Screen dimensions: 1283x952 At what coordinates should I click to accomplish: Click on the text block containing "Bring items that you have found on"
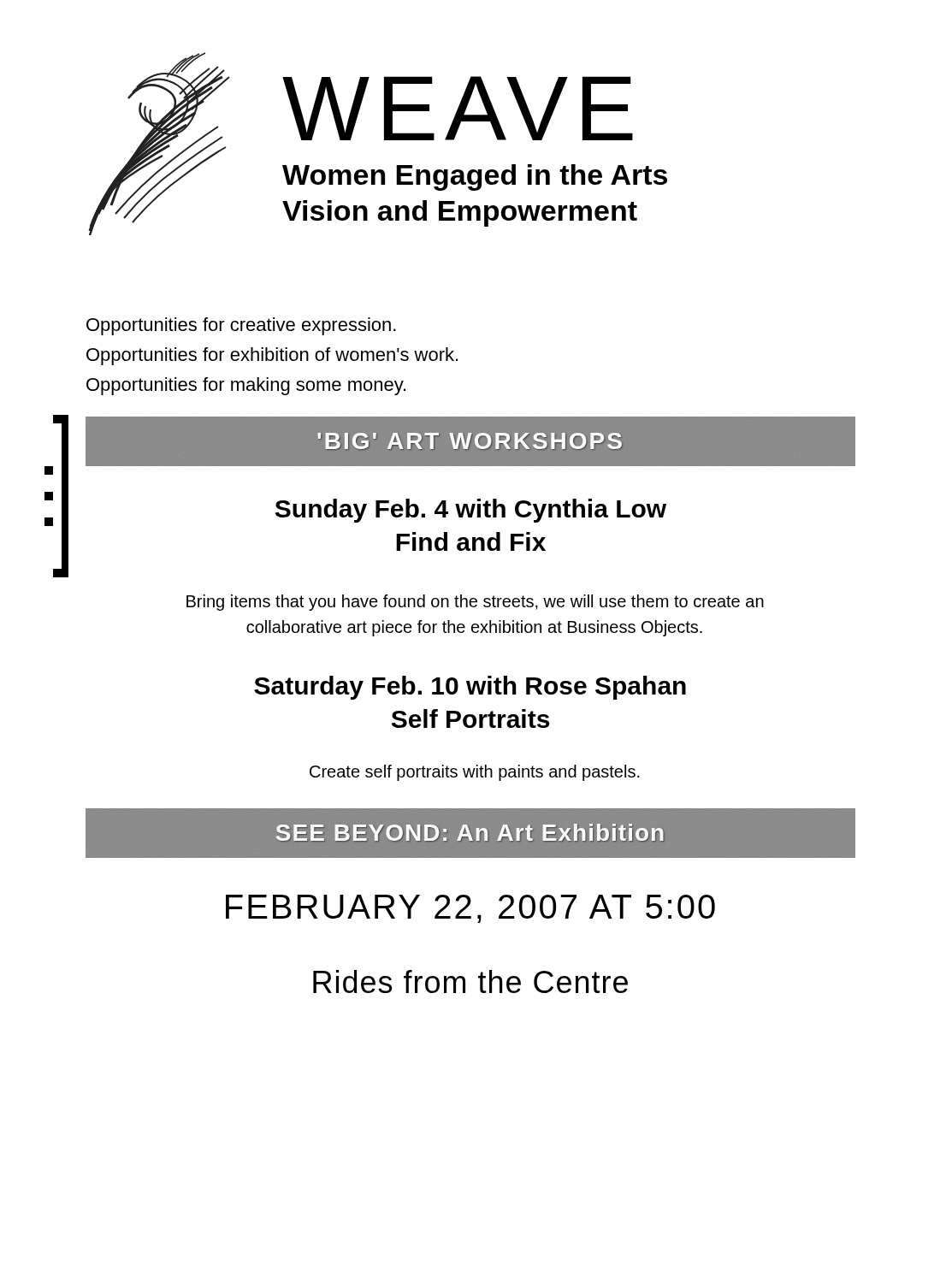(x=475, y=614)
